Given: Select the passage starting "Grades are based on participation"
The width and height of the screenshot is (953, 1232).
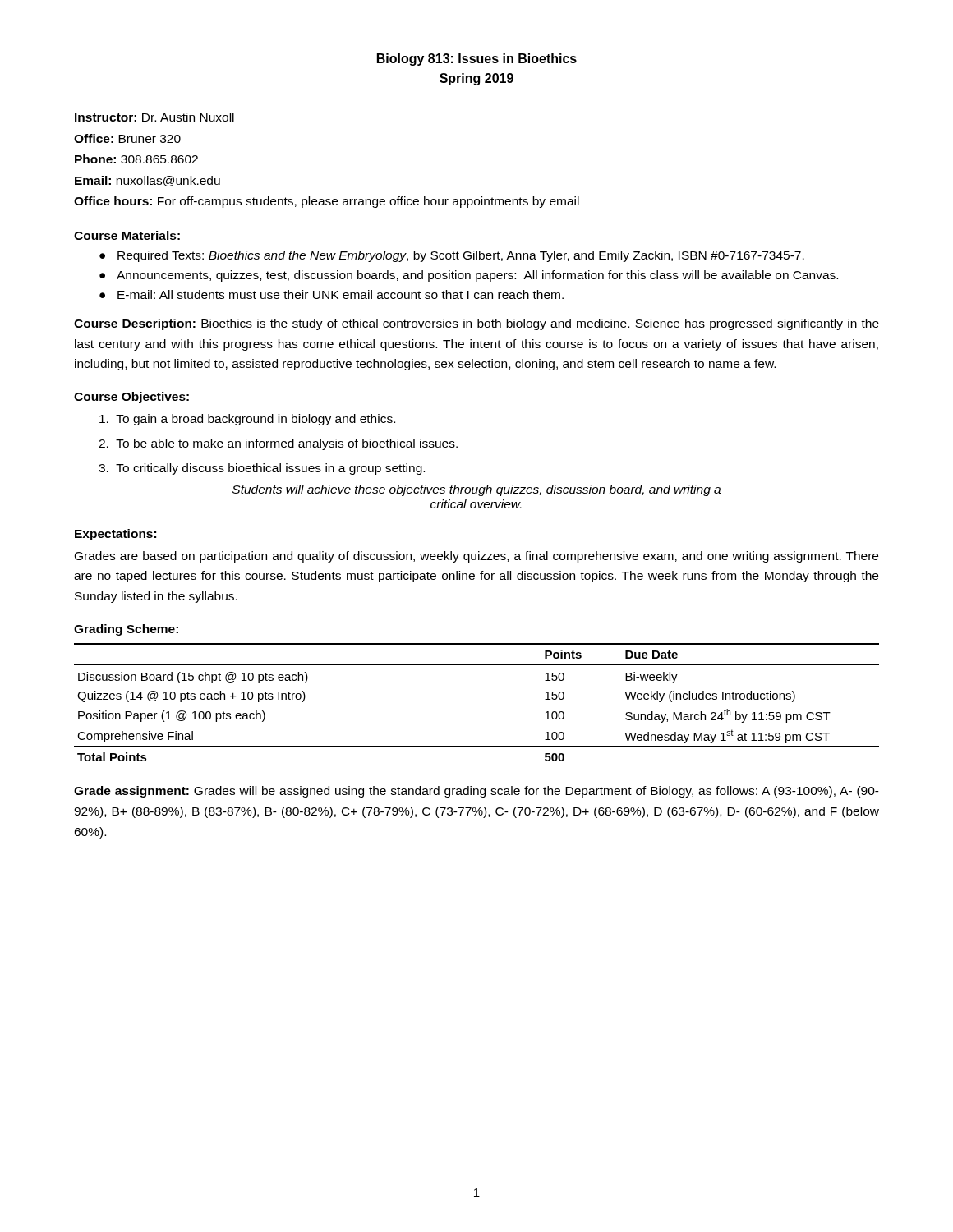Looking at the screenshot, I should pos(476,576).
